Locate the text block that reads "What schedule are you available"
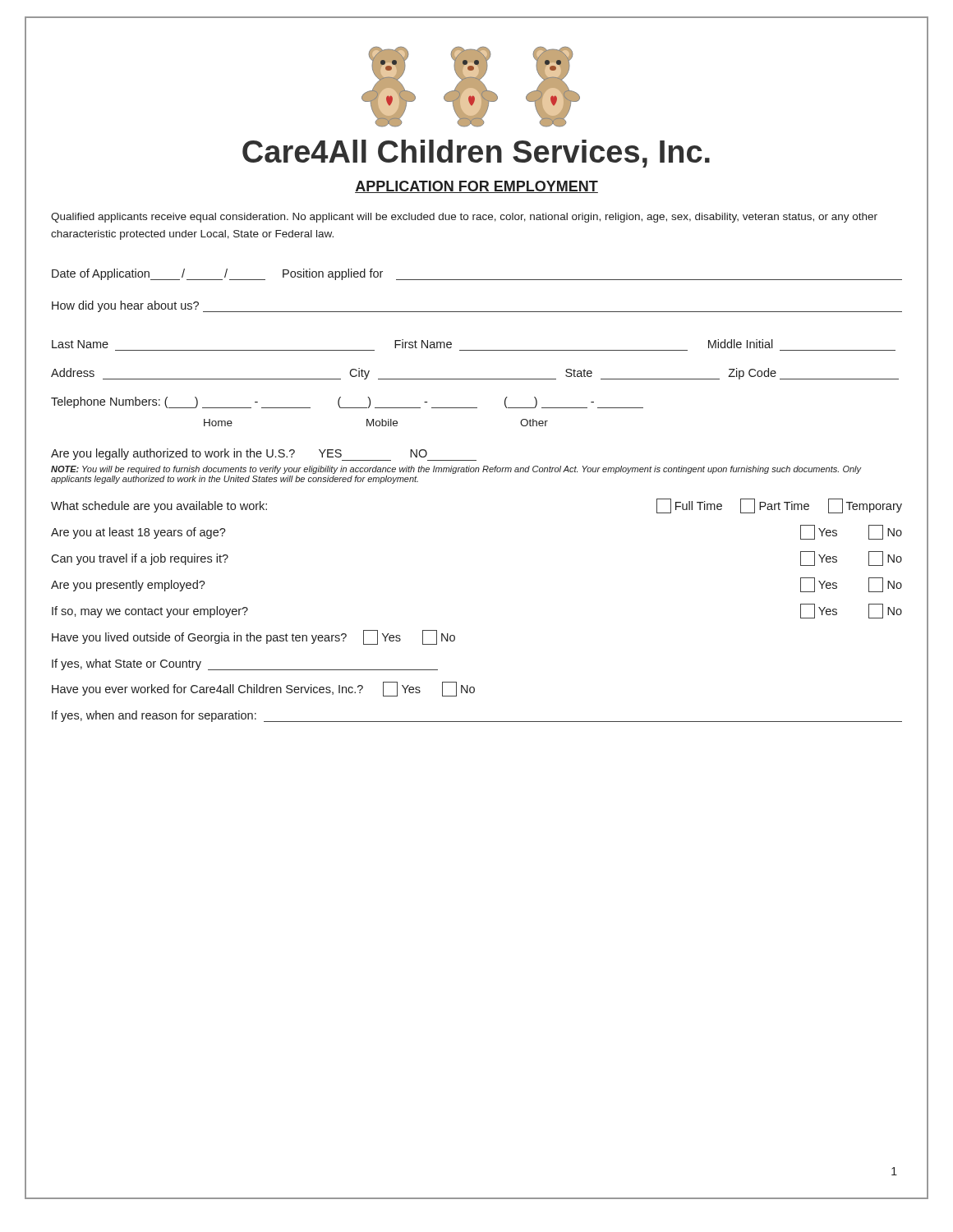This screenshot has width=953, height=1232. [156, 506]
